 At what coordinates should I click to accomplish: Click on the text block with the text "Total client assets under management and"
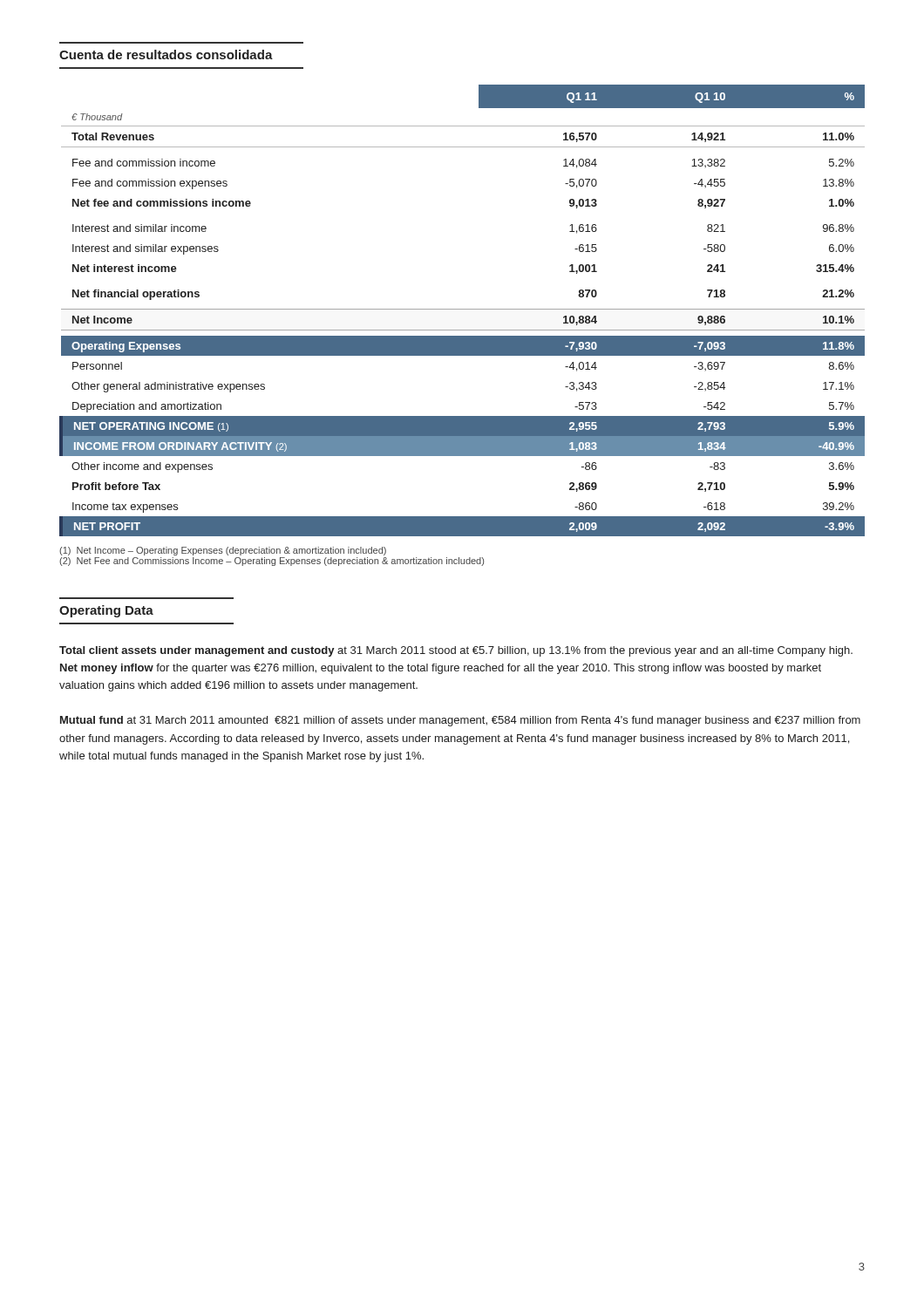click(x=456, y=668)
